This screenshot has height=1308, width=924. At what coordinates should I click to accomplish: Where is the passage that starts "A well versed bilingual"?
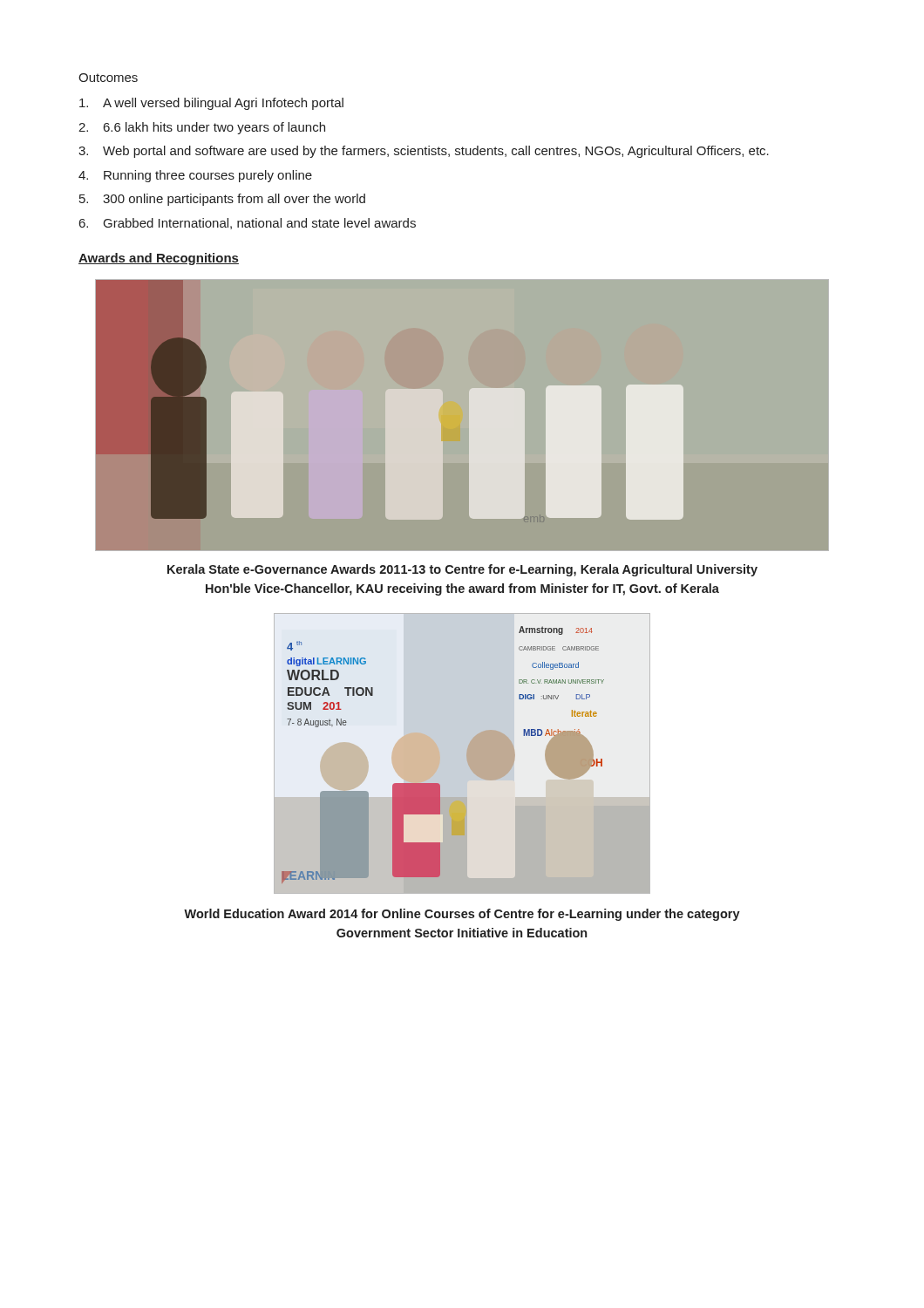tap(211, 103)
